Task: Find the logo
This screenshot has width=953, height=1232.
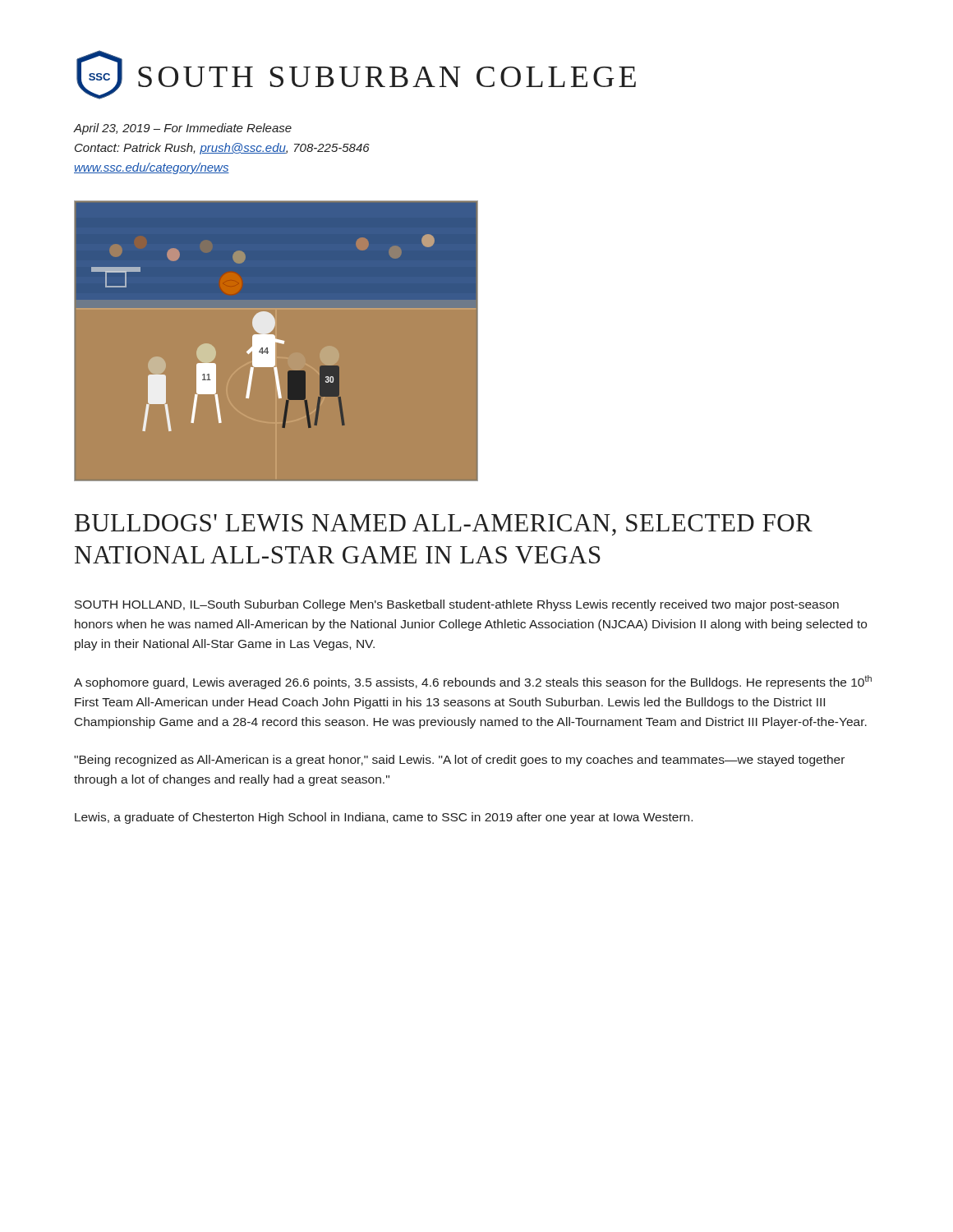Action: (x=476, y=76)
